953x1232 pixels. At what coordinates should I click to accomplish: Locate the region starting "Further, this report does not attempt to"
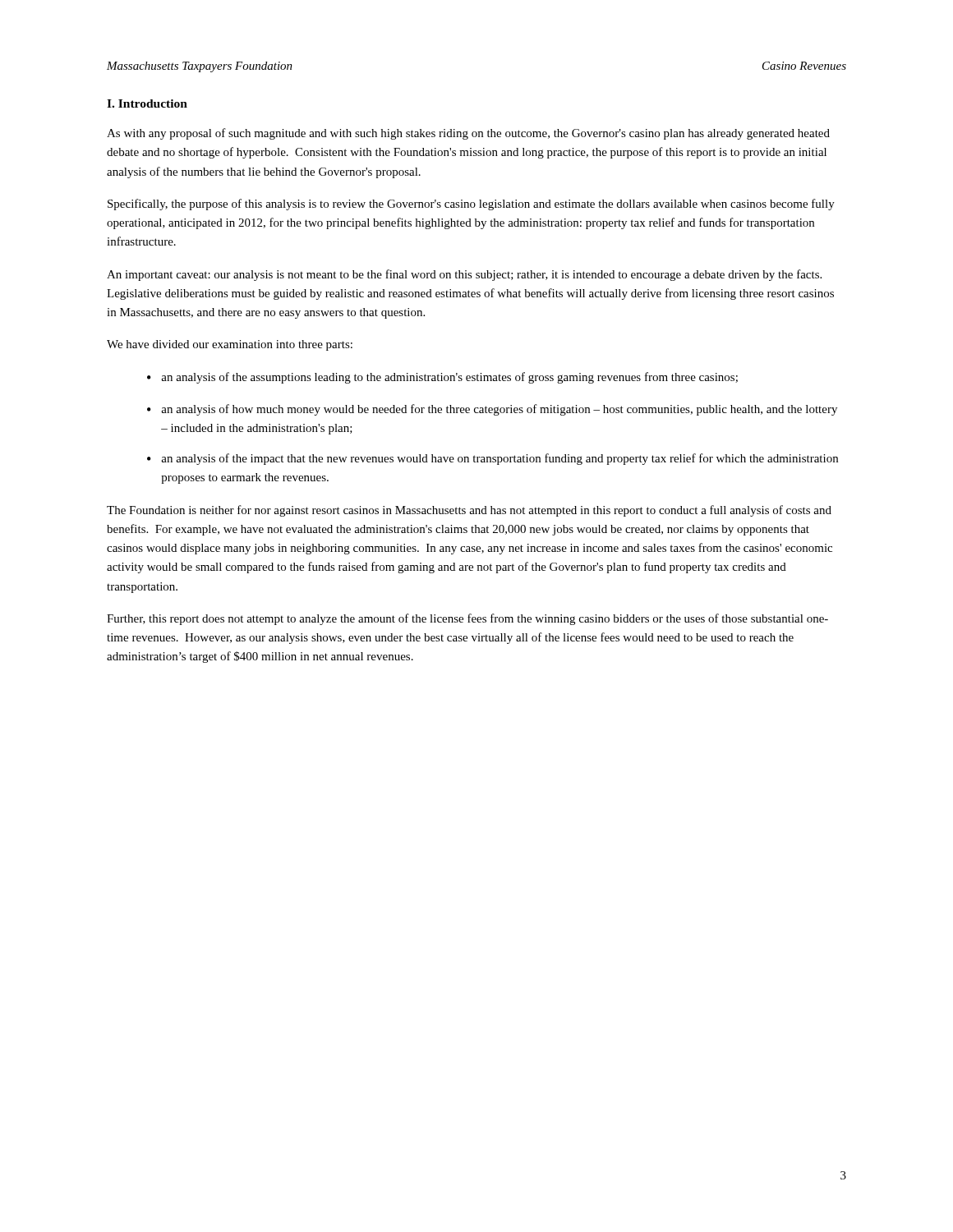point(468,637)
